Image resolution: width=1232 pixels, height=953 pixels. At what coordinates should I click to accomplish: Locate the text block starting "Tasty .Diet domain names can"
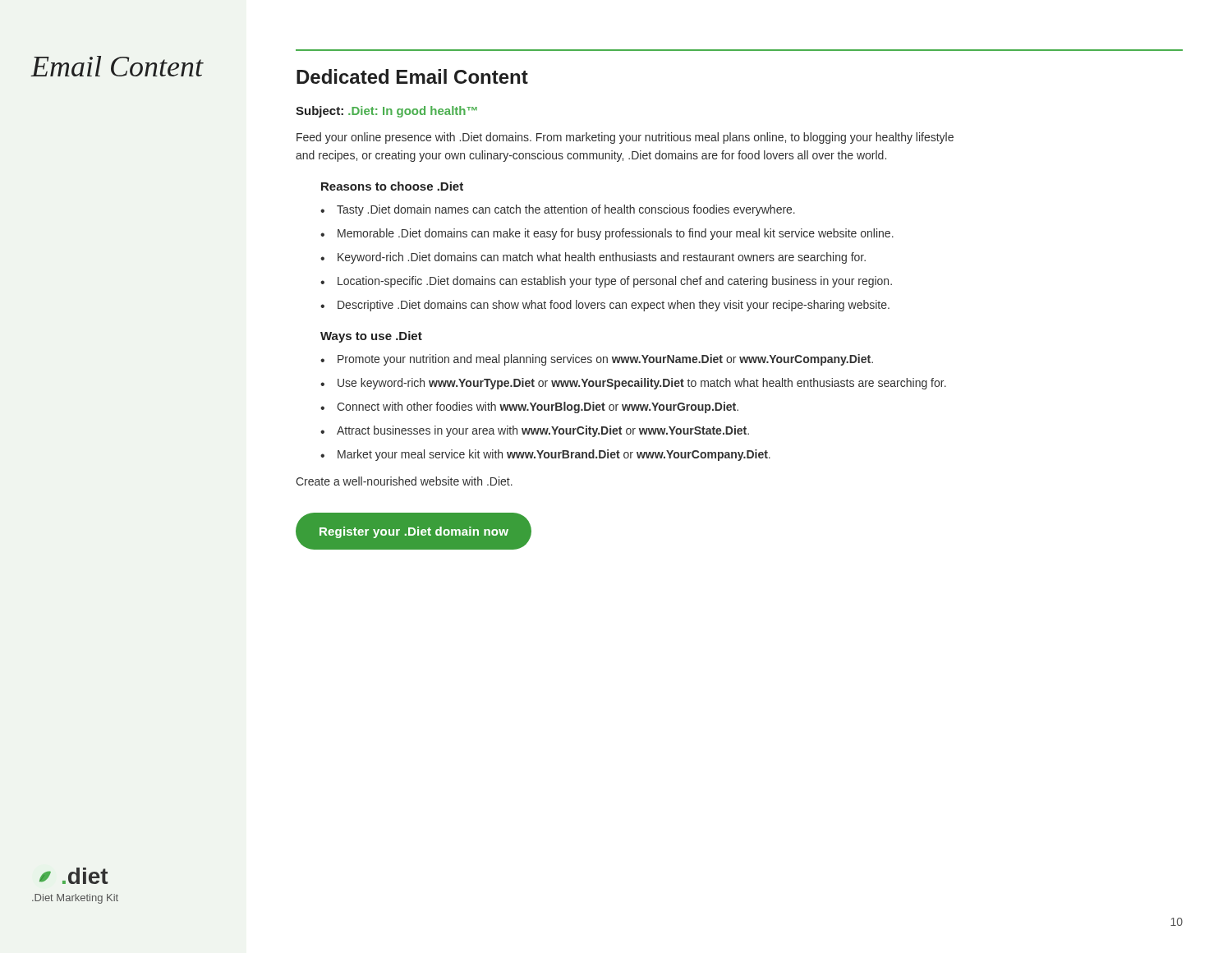[x=566, y=210]
